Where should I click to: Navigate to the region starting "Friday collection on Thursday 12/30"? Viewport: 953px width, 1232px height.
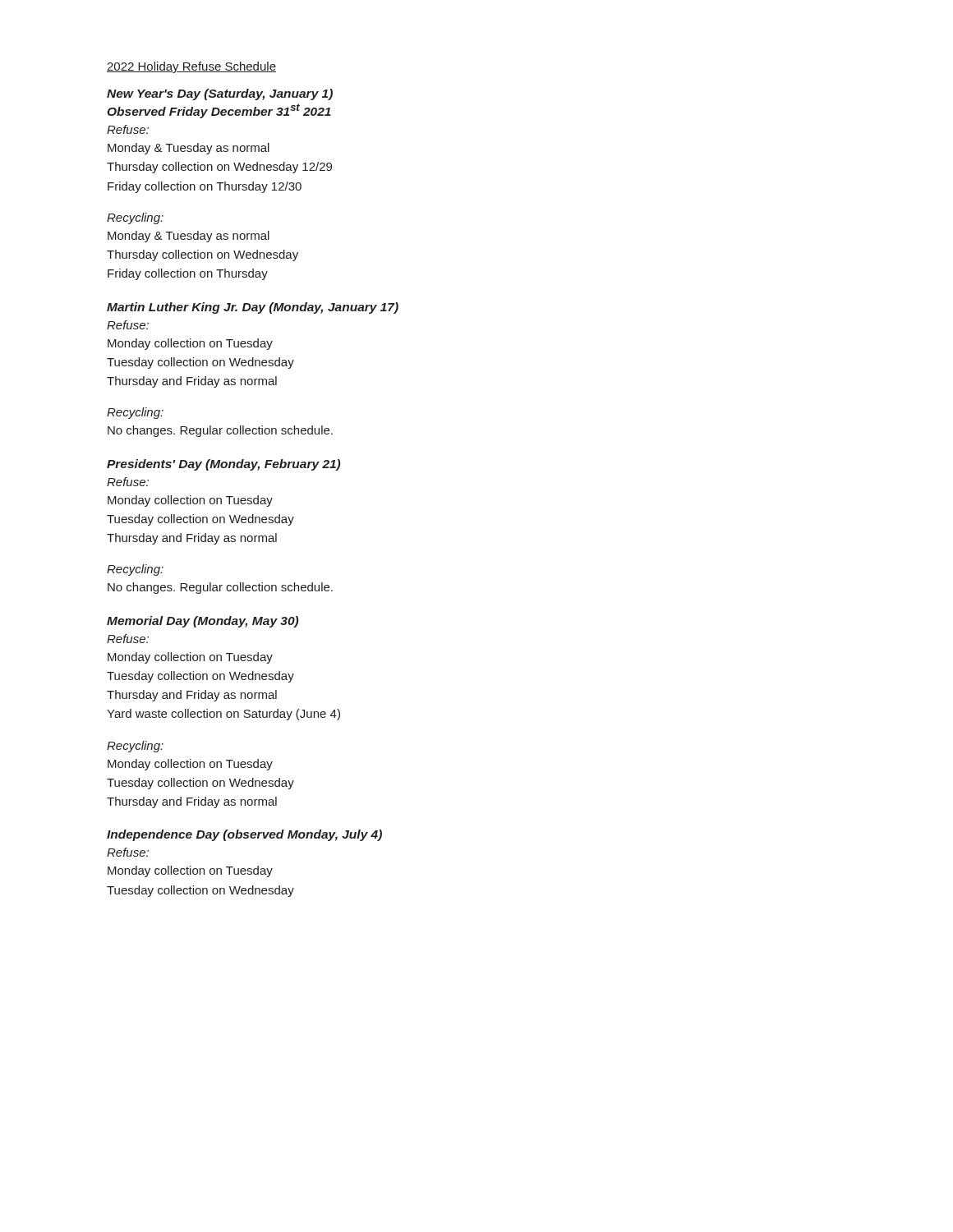tap(204, 186)
